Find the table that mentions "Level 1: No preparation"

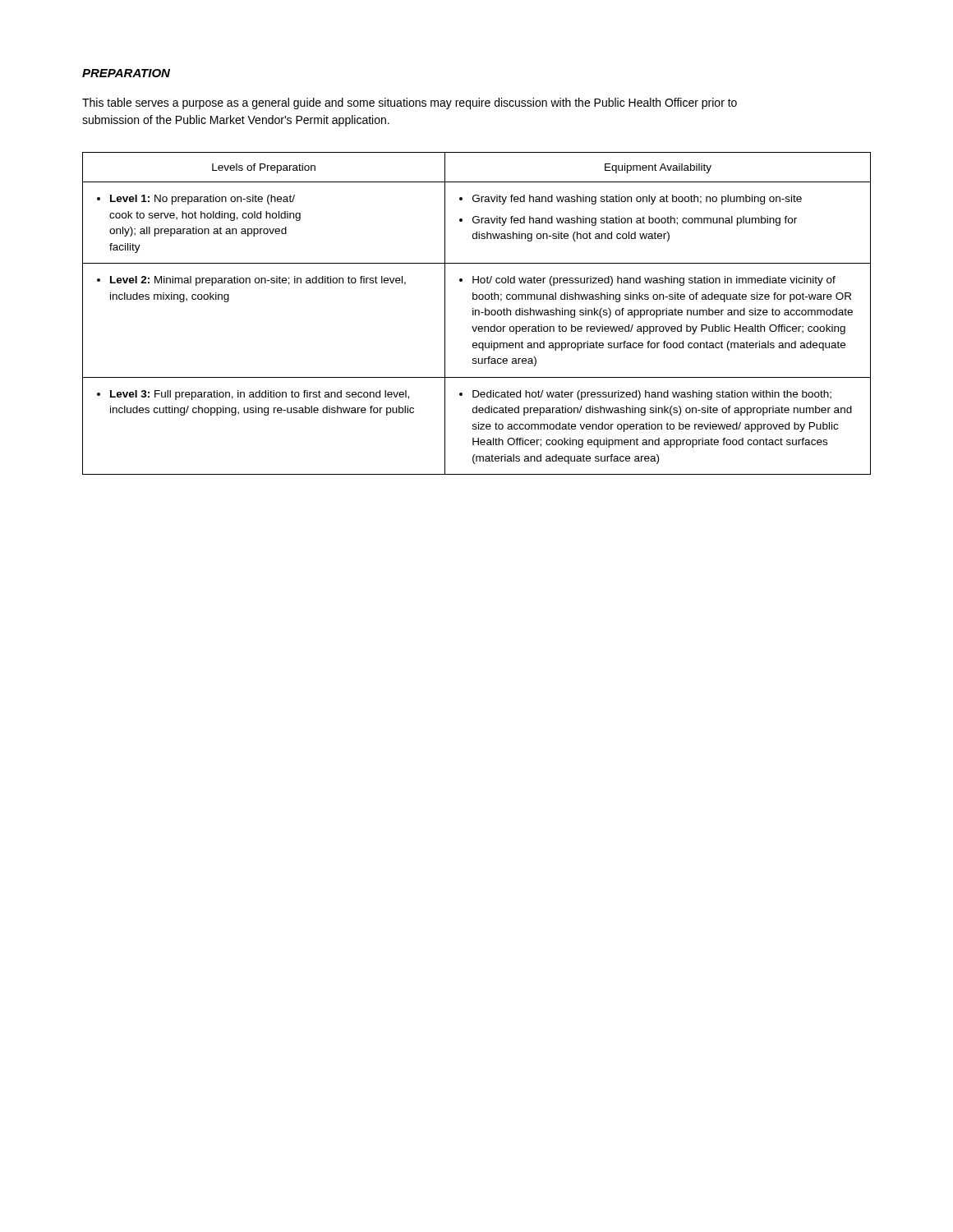(476, 313)
